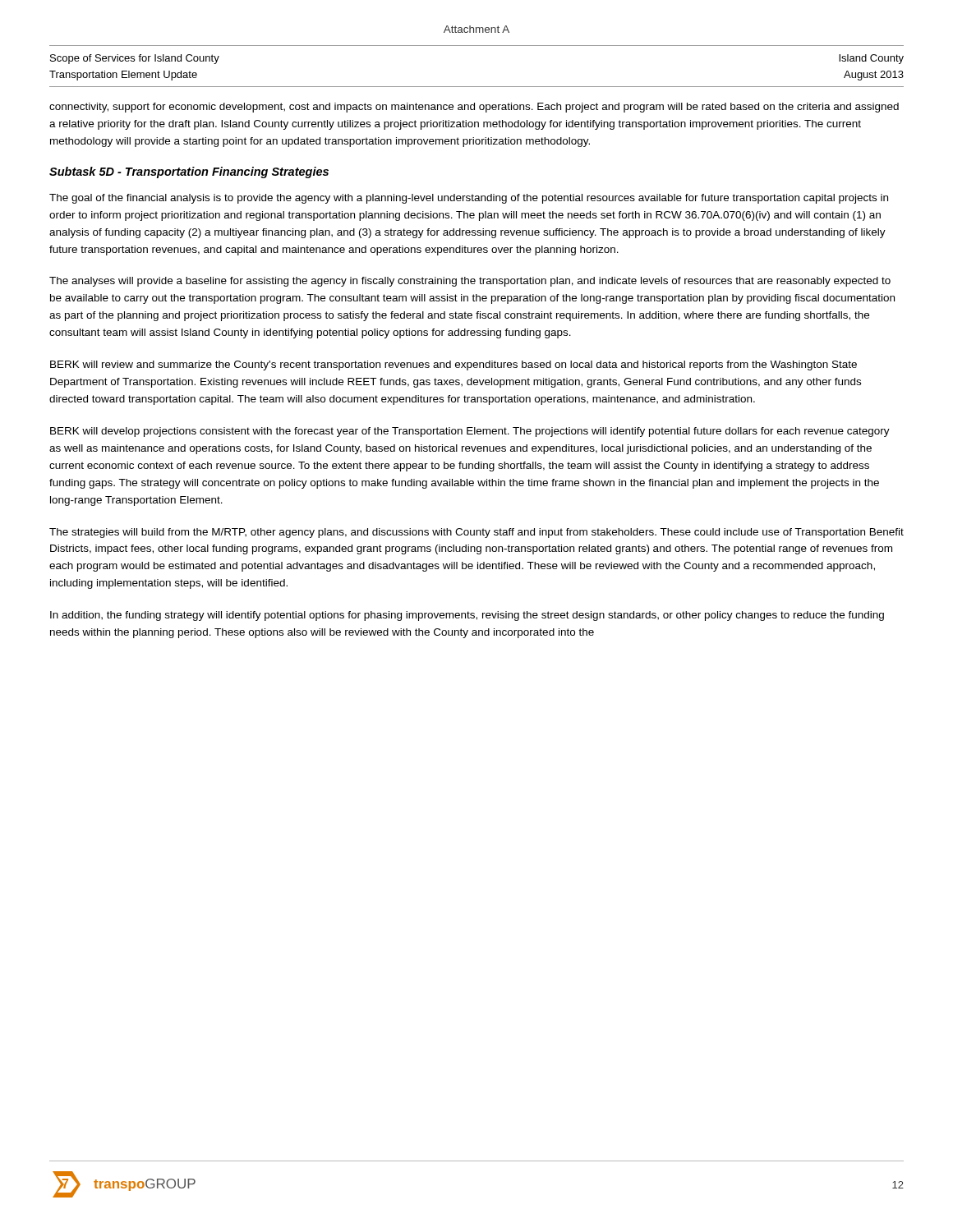Screen dimensions: 1232x953
Task: Find the block on this page that starts "The goal of the financial analysis is to"
Action: pyautogui.click(x=469, y=223)
